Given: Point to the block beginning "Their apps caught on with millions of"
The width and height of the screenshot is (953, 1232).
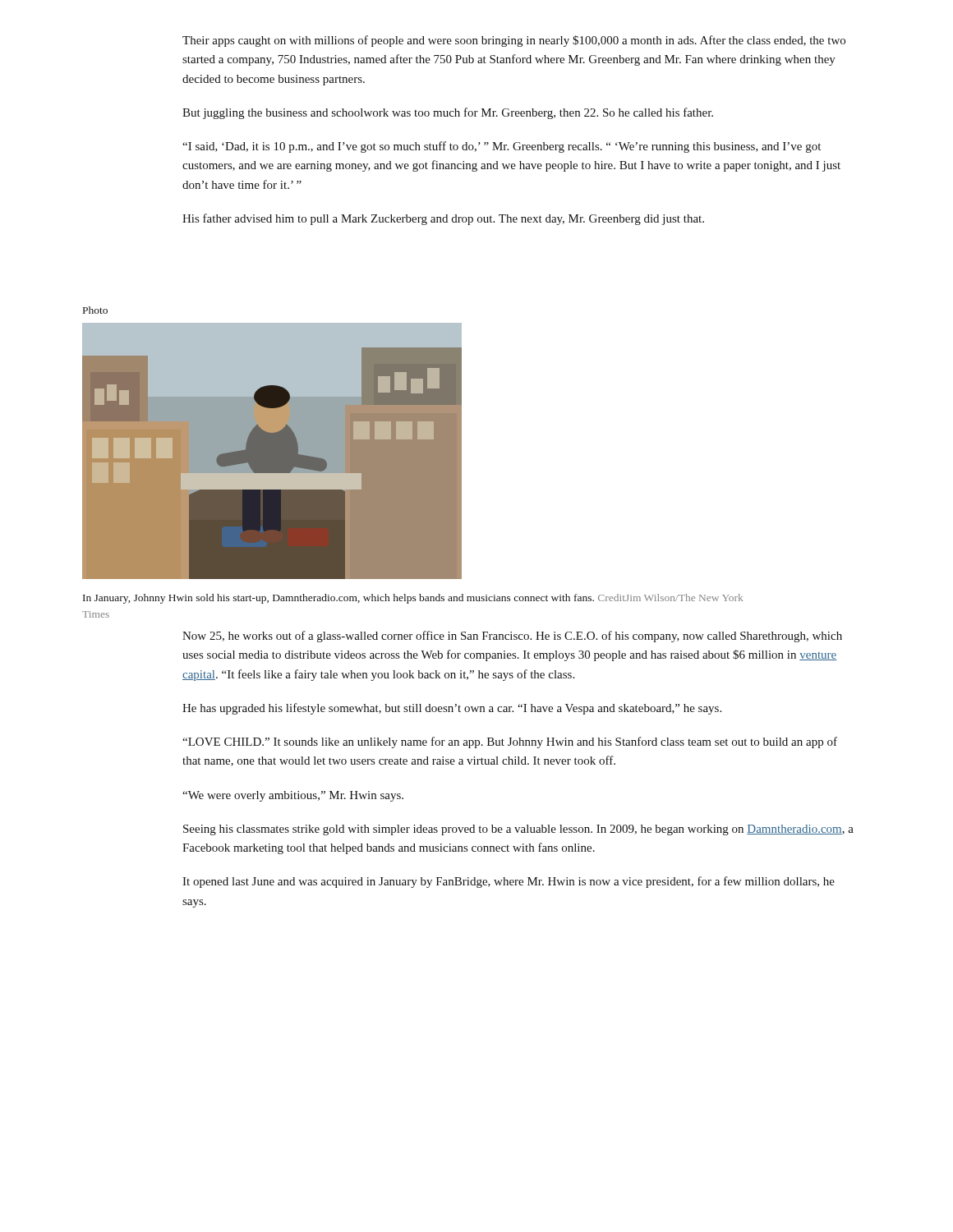Looking at the screenshot, I should coord(514,59).
